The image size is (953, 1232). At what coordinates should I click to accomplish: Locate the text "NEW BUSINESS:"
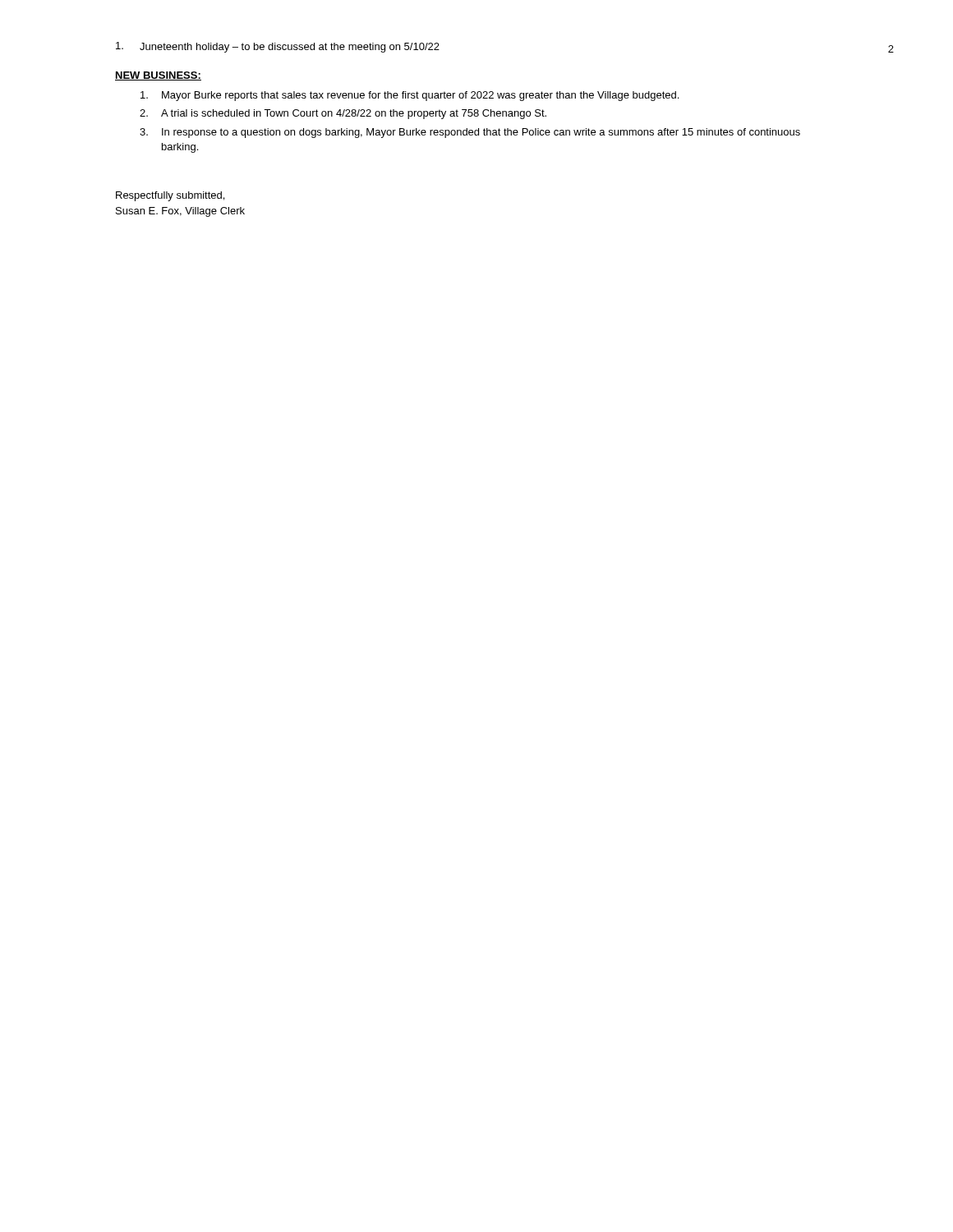tap(158, 75)
